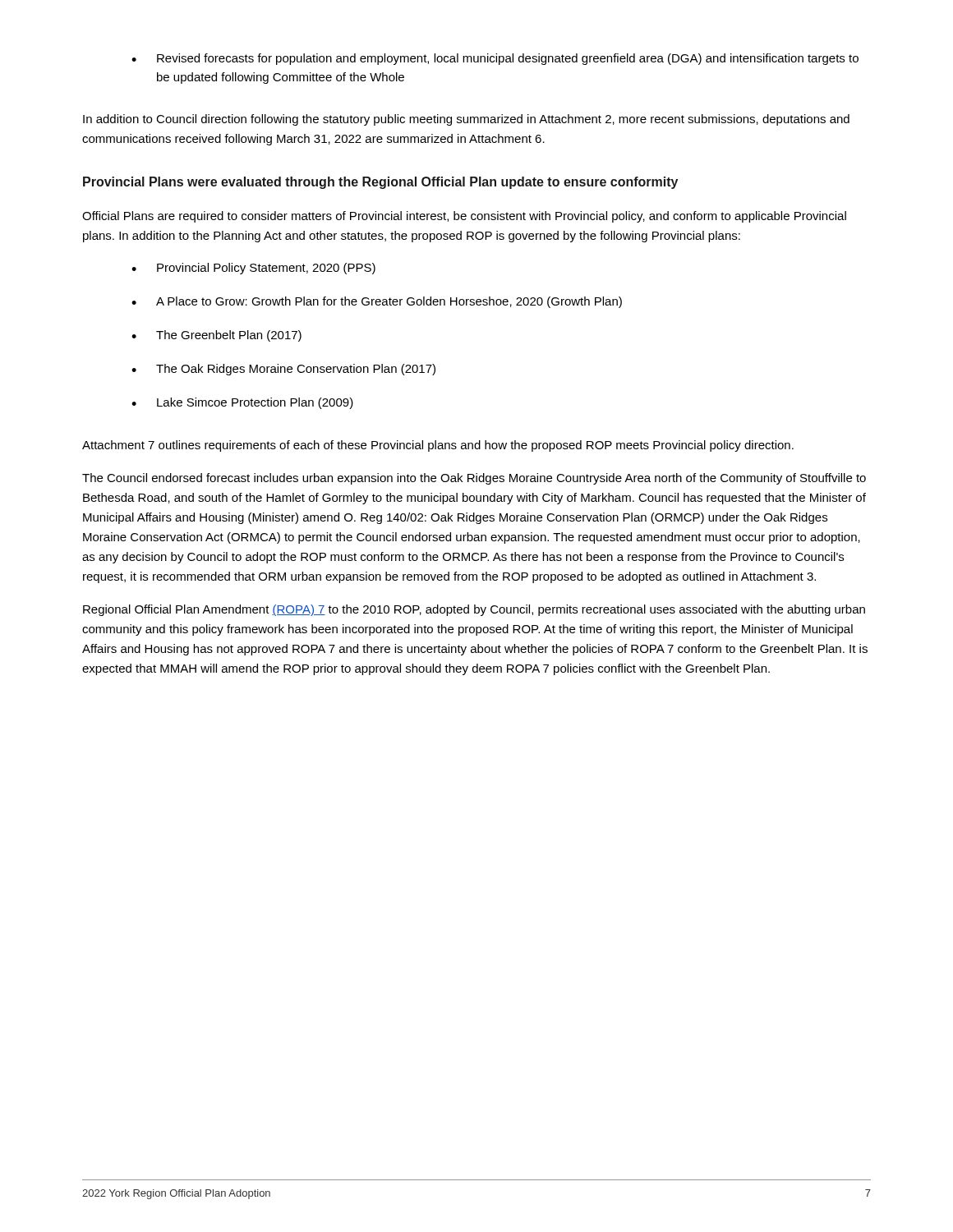This screenshot has width=953, height=1232.
Task: Locate the block of text that opens with "Attachment 7 outlines requirements"
Action: click(x=438, y=445)
